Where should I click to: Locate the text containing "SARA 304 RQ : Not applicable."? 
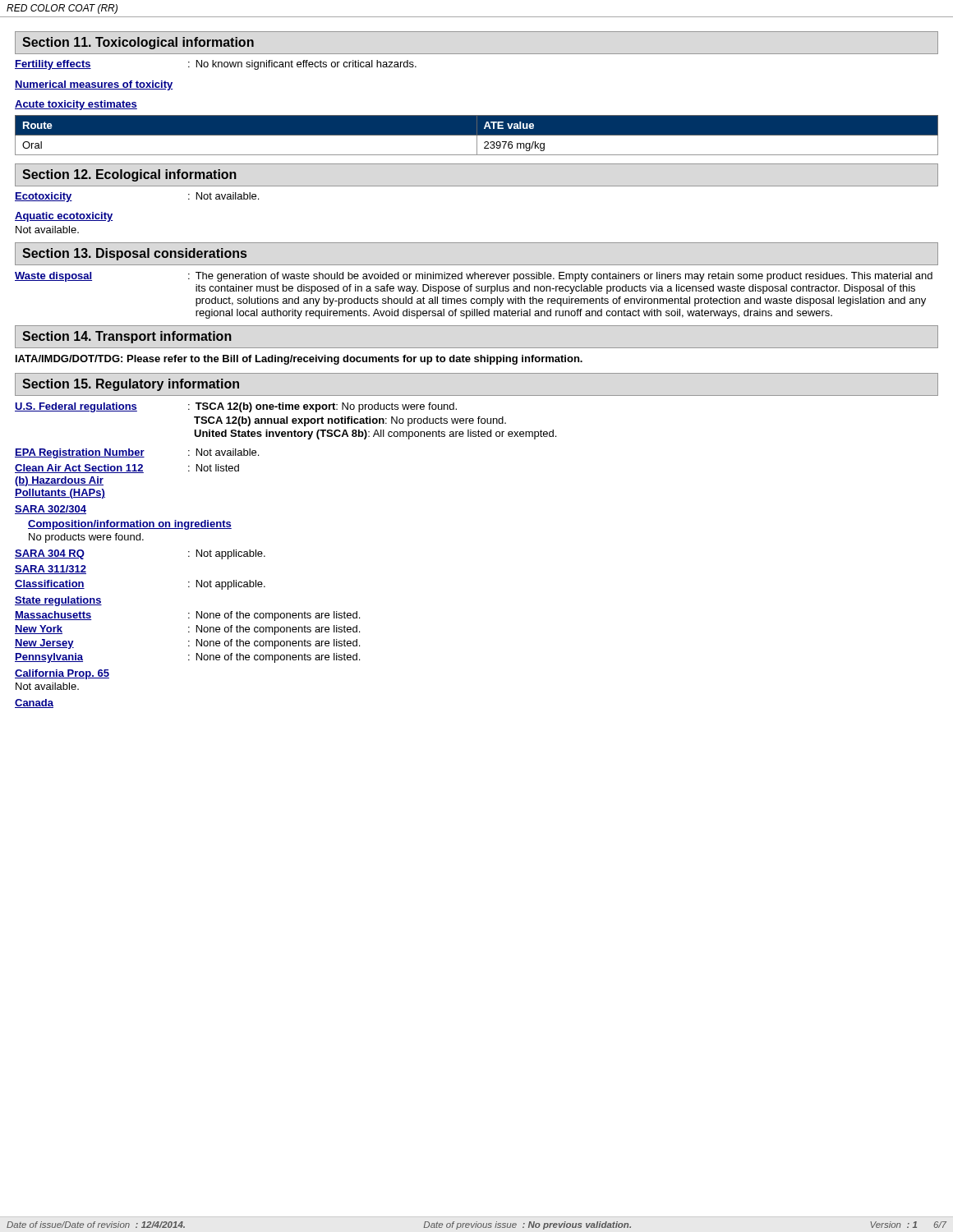[x=51, y=554]
